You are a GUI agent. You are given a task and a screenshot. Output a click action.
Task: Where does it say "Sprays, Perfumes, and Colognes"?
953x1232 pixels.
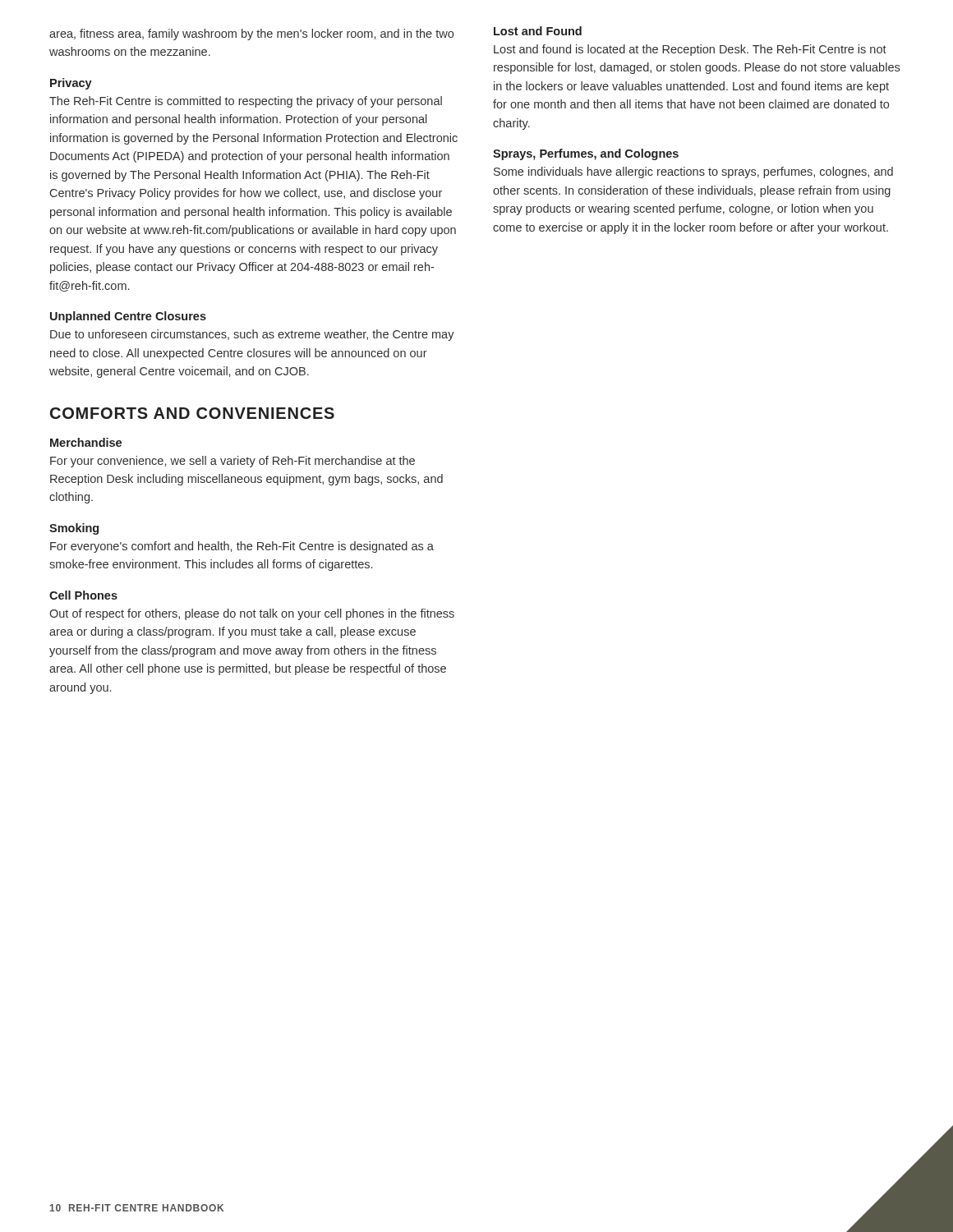click(x=586, y=154)
